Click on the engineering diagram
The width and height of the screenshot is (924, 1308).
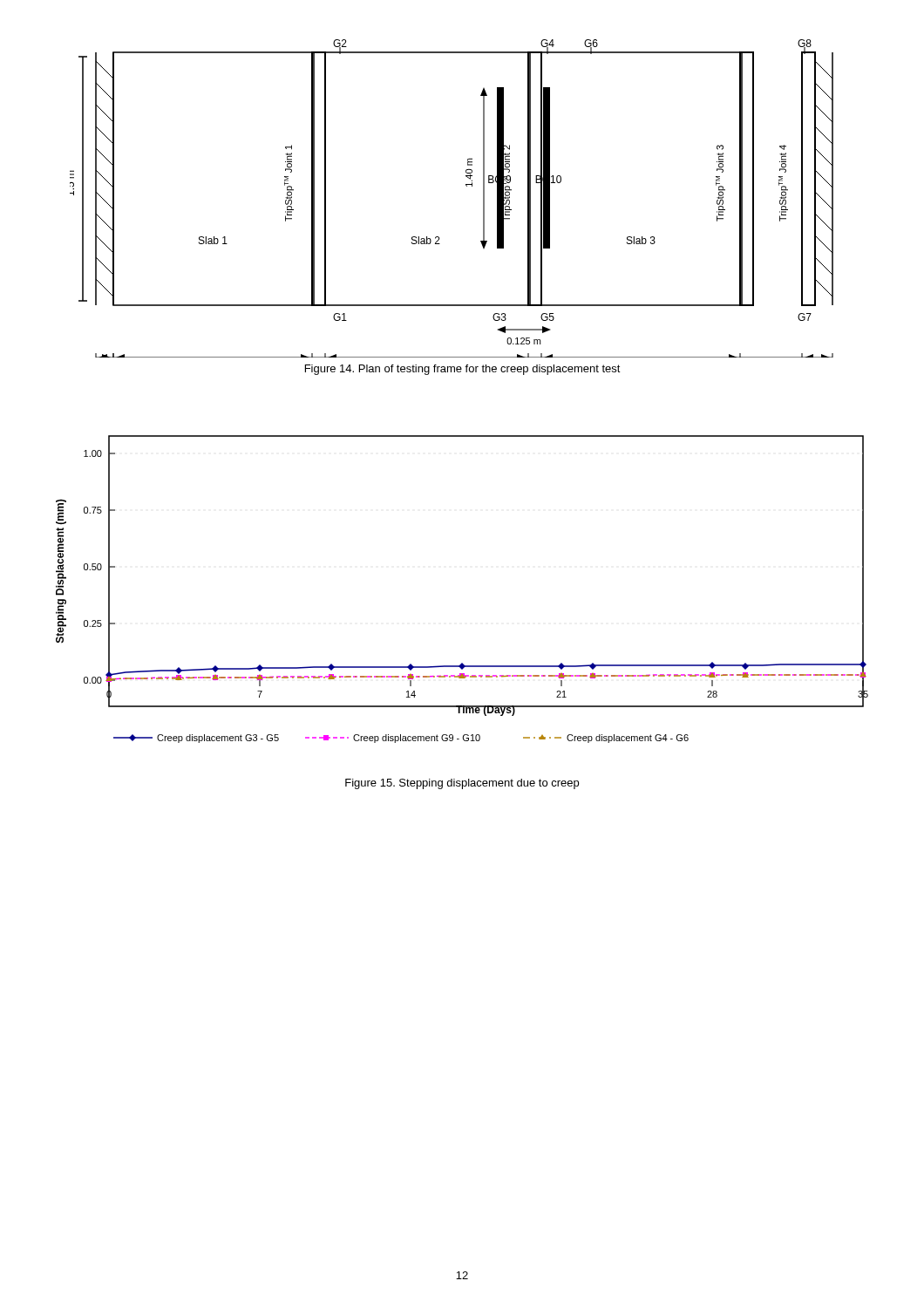tap(462, 196)
